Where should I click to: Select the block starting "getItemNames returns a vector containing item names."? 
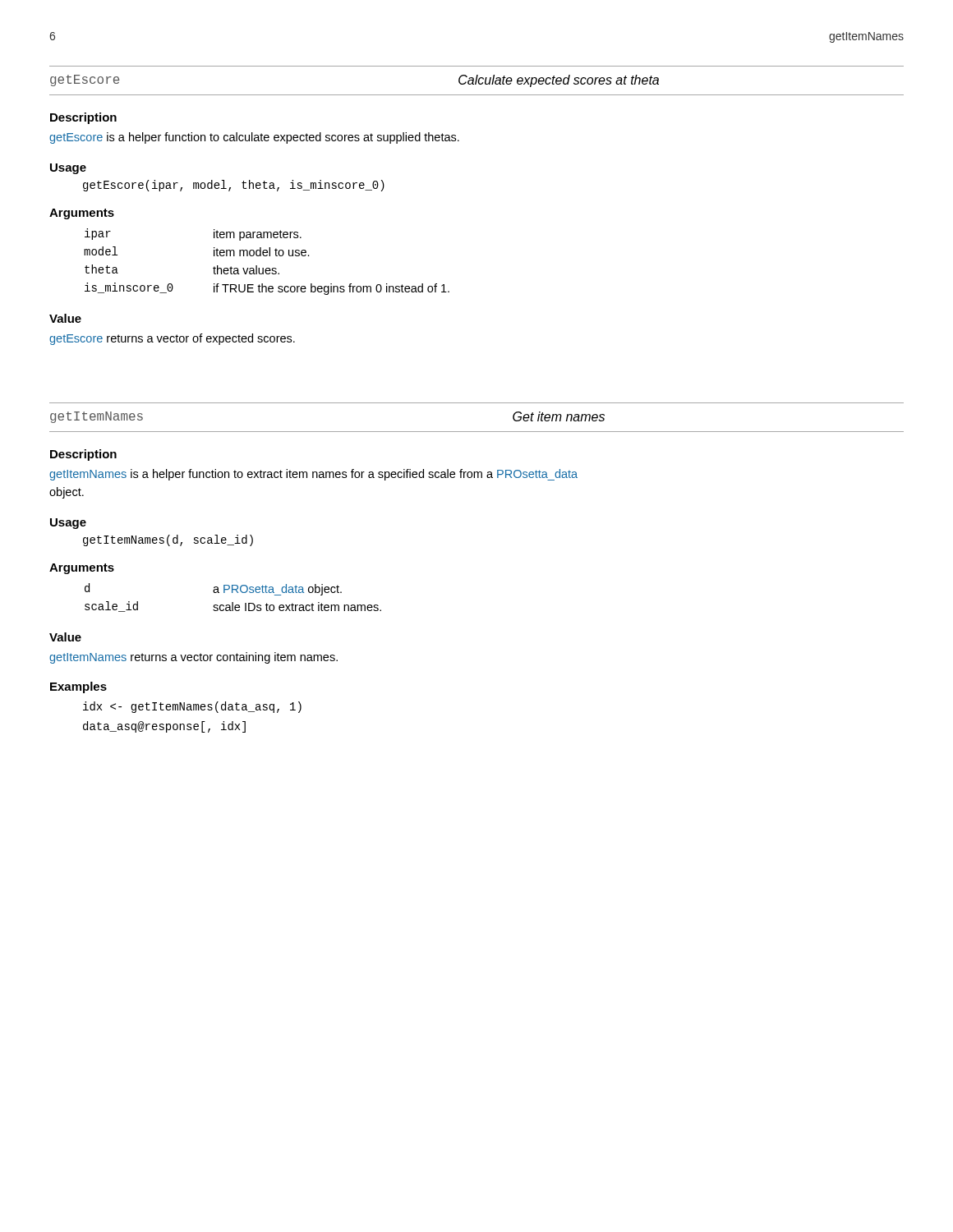click(x=194, y=657)
